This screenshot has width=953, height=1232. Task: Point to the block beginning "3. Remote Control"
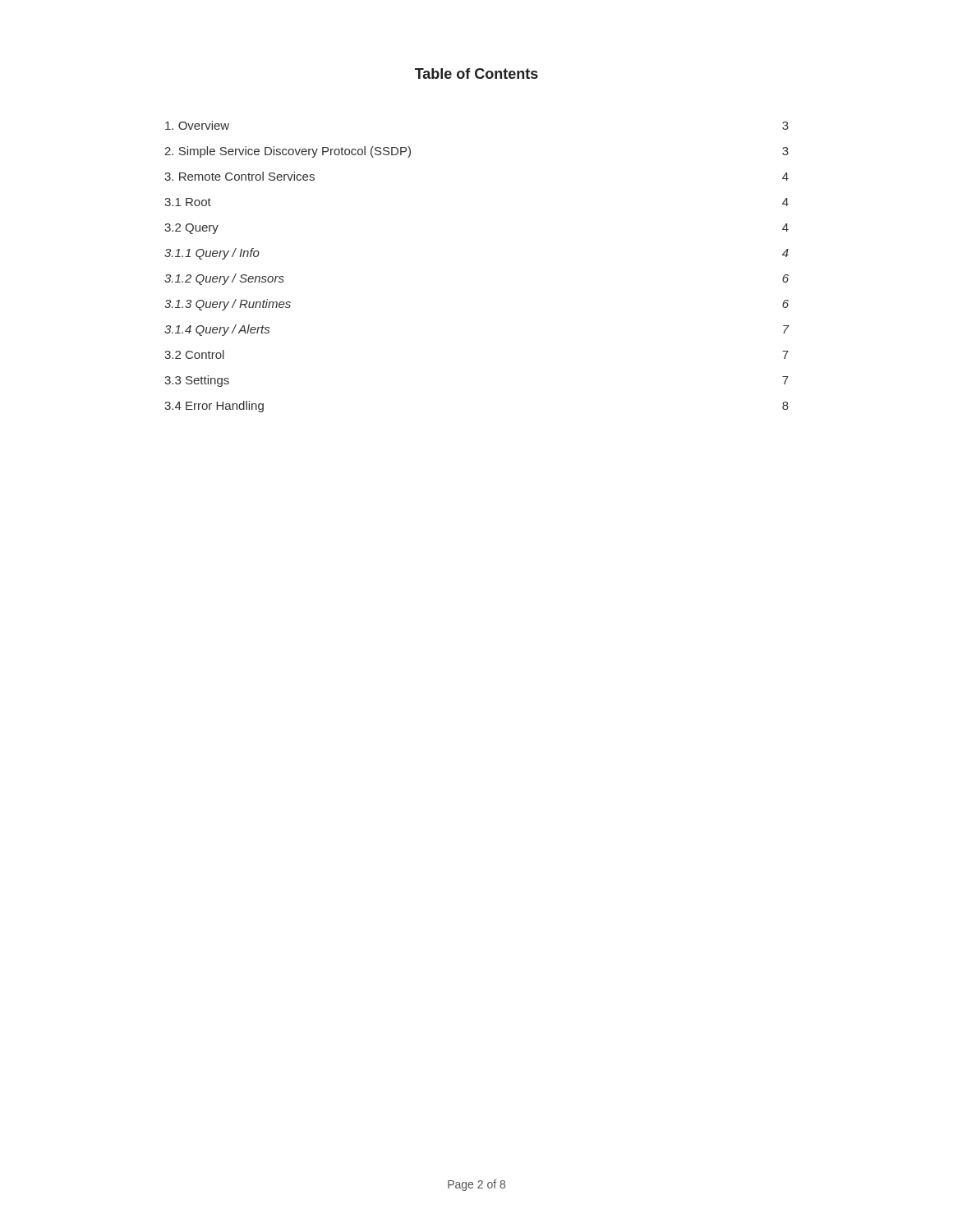(236, 175)
